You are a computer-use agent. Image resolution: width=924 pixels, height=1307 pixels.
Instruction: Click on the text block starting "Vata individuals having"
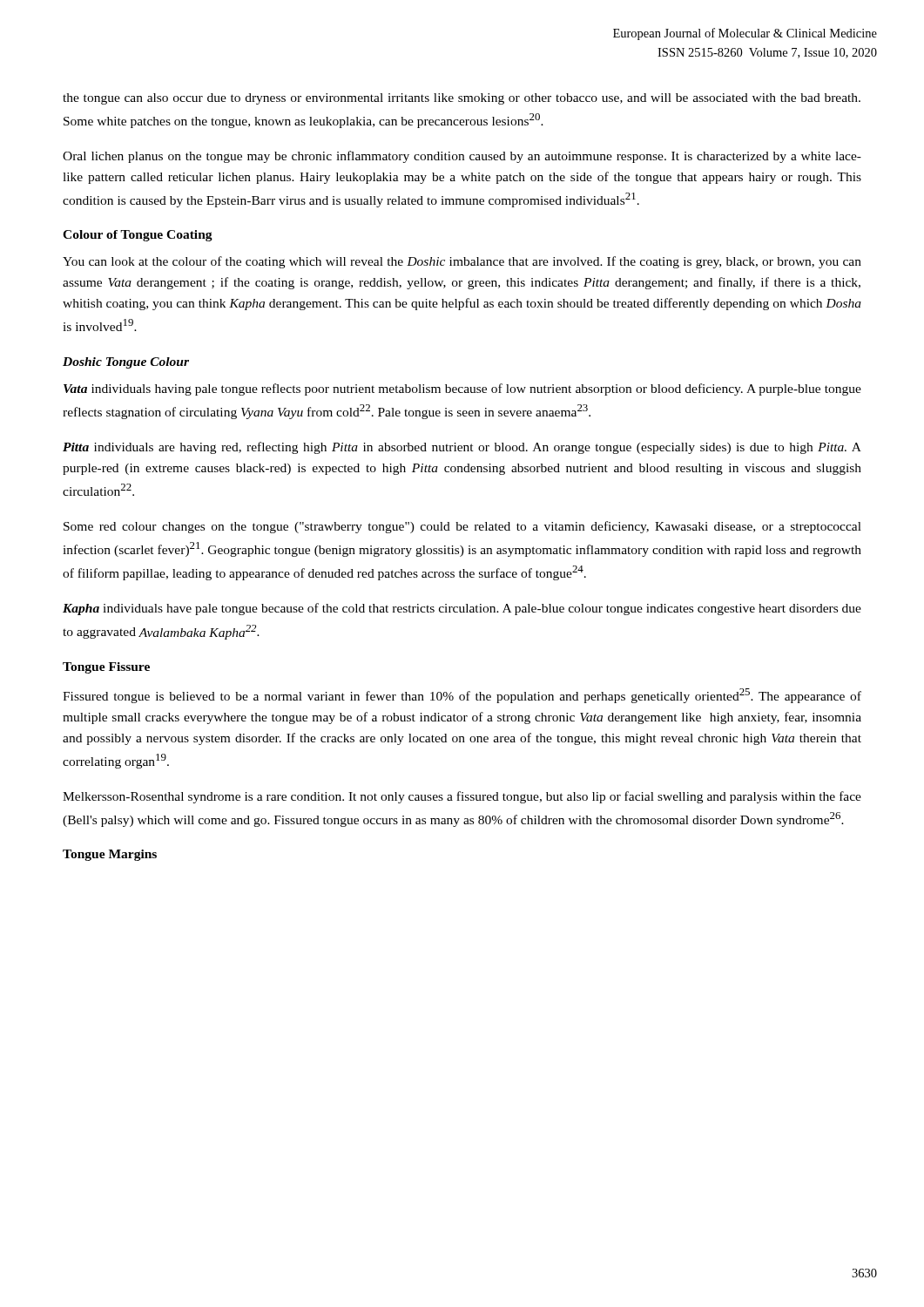(462, 400)
